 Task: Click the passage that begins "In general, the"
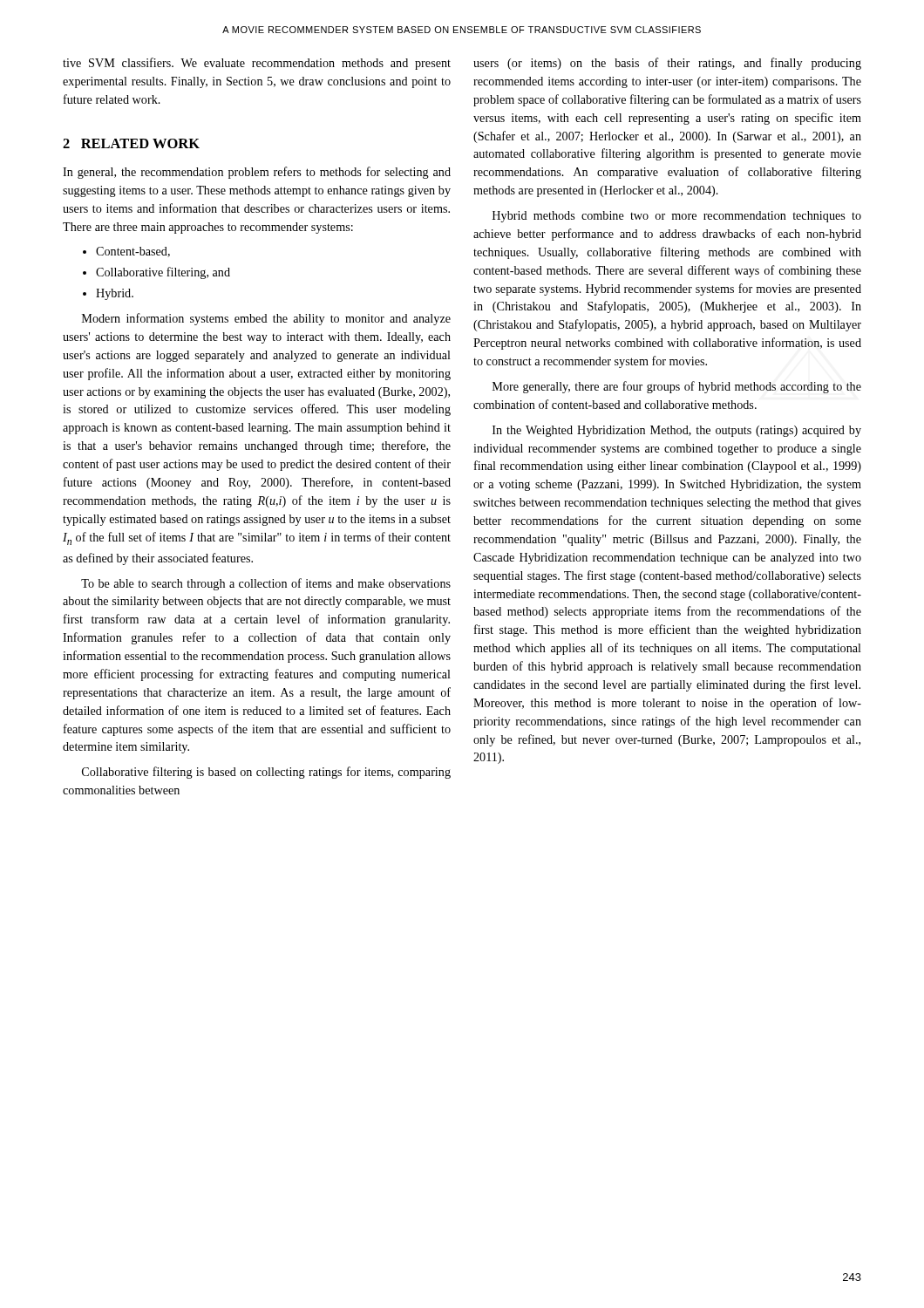[x=257, y=199]
